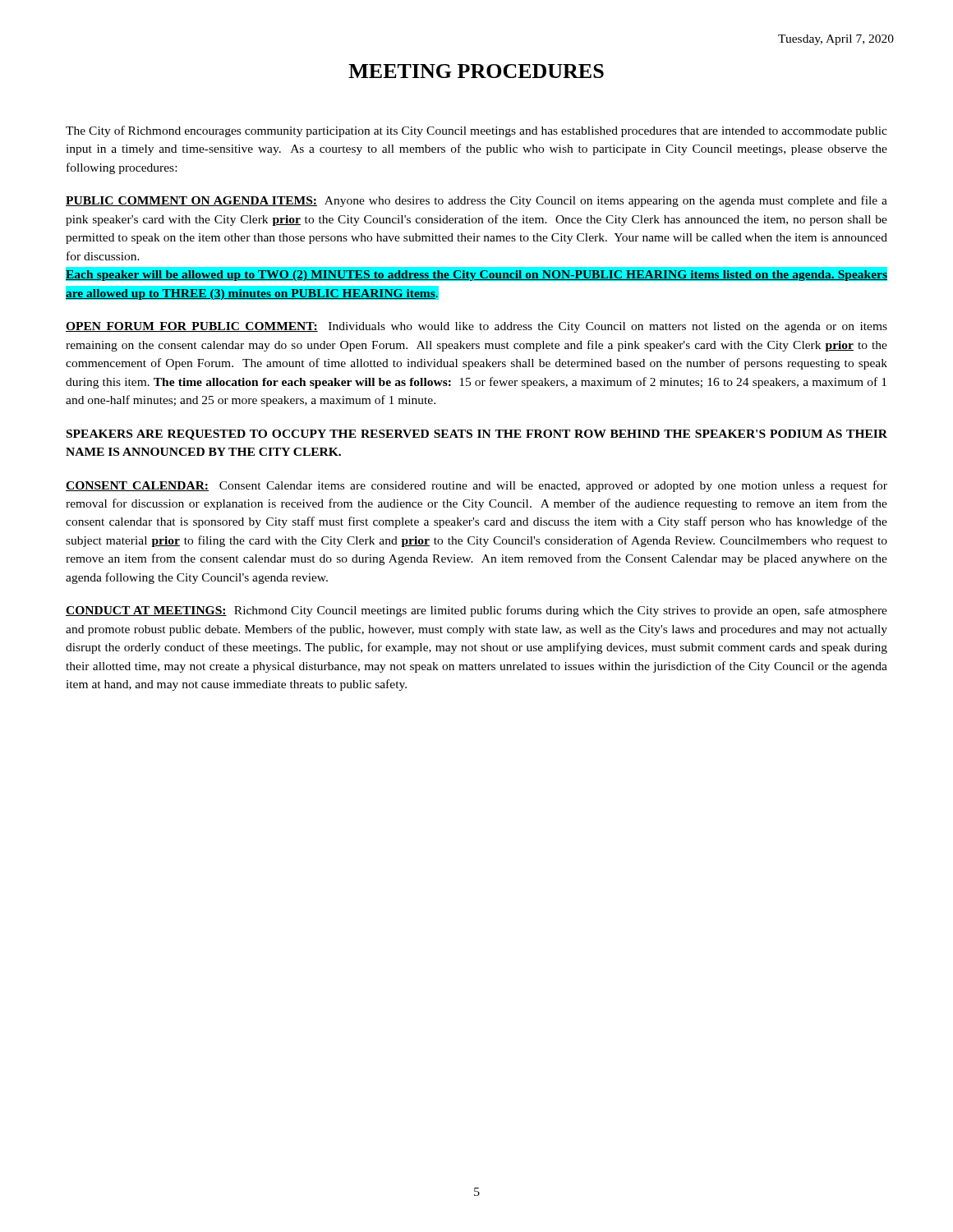Locate the block of text that opens with "SPEAKERS ARE REQUESTED TO OCCUPY"
This screenshot has width=953, height=1232.
click(476, 442)
